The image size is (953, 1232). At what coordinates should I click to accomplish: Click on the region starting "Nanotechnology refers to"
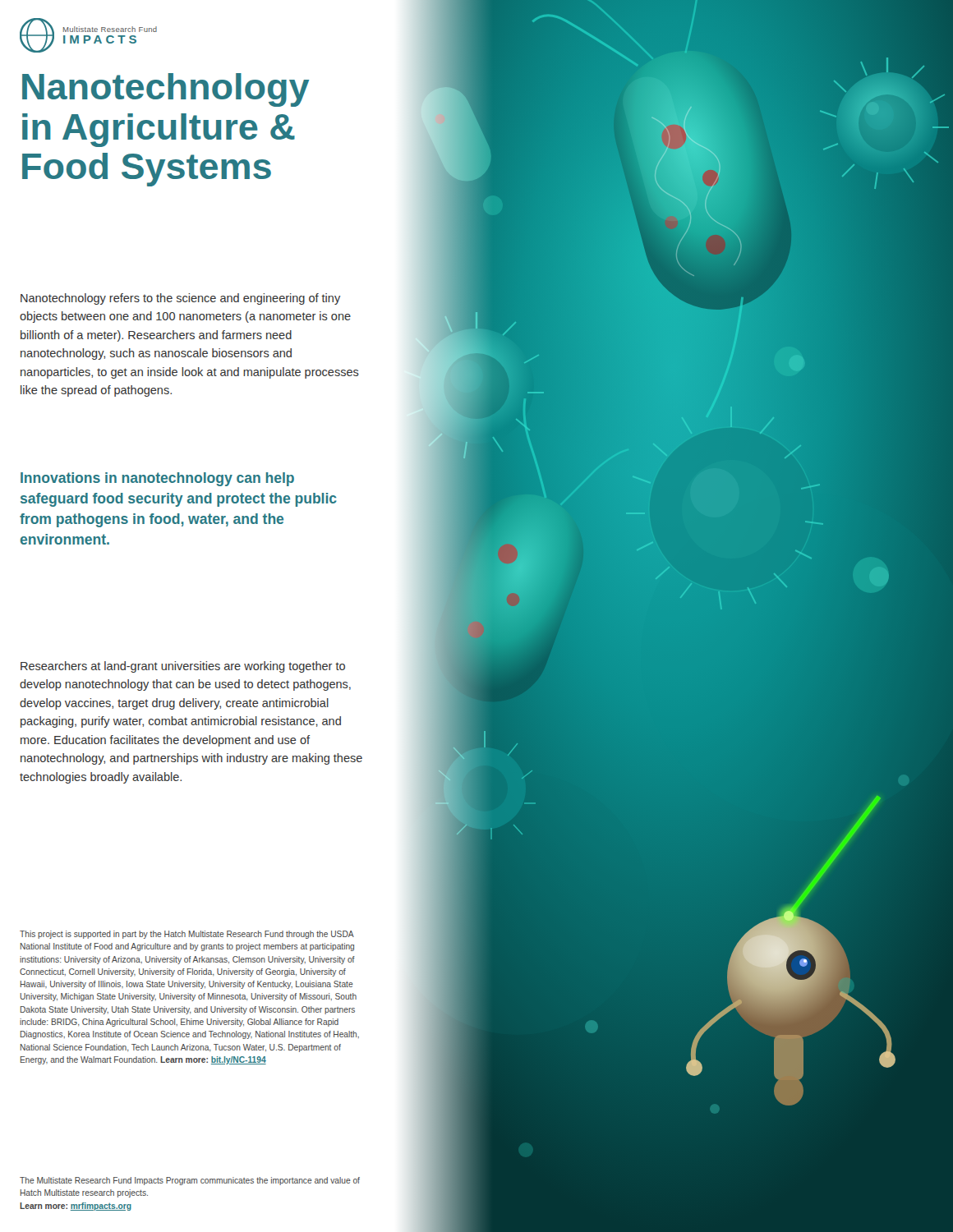[x=189, y=344]
